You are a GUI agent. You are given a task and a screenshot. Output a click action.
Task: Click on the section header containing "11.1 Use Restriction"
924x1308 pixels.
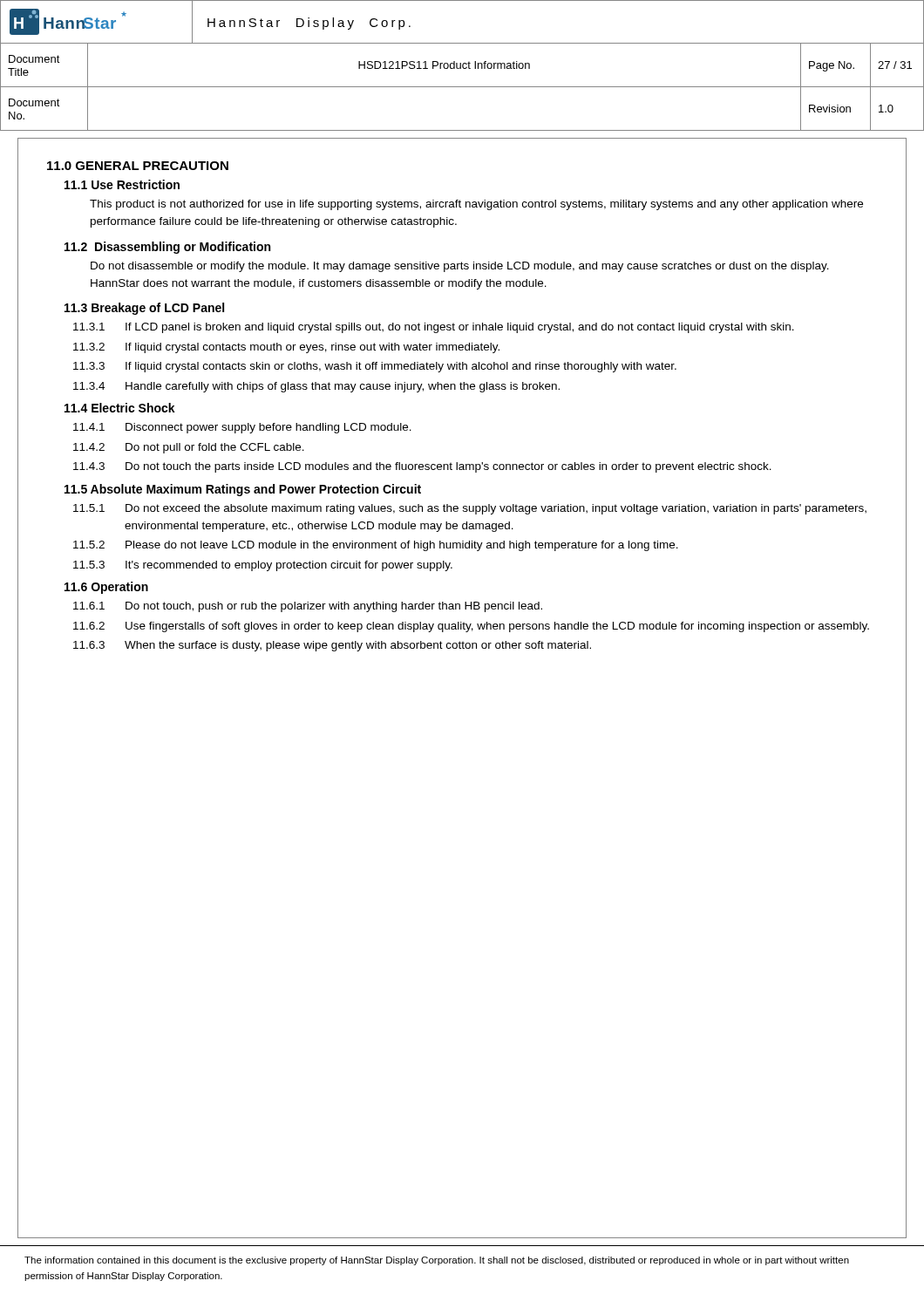[122, 185]
